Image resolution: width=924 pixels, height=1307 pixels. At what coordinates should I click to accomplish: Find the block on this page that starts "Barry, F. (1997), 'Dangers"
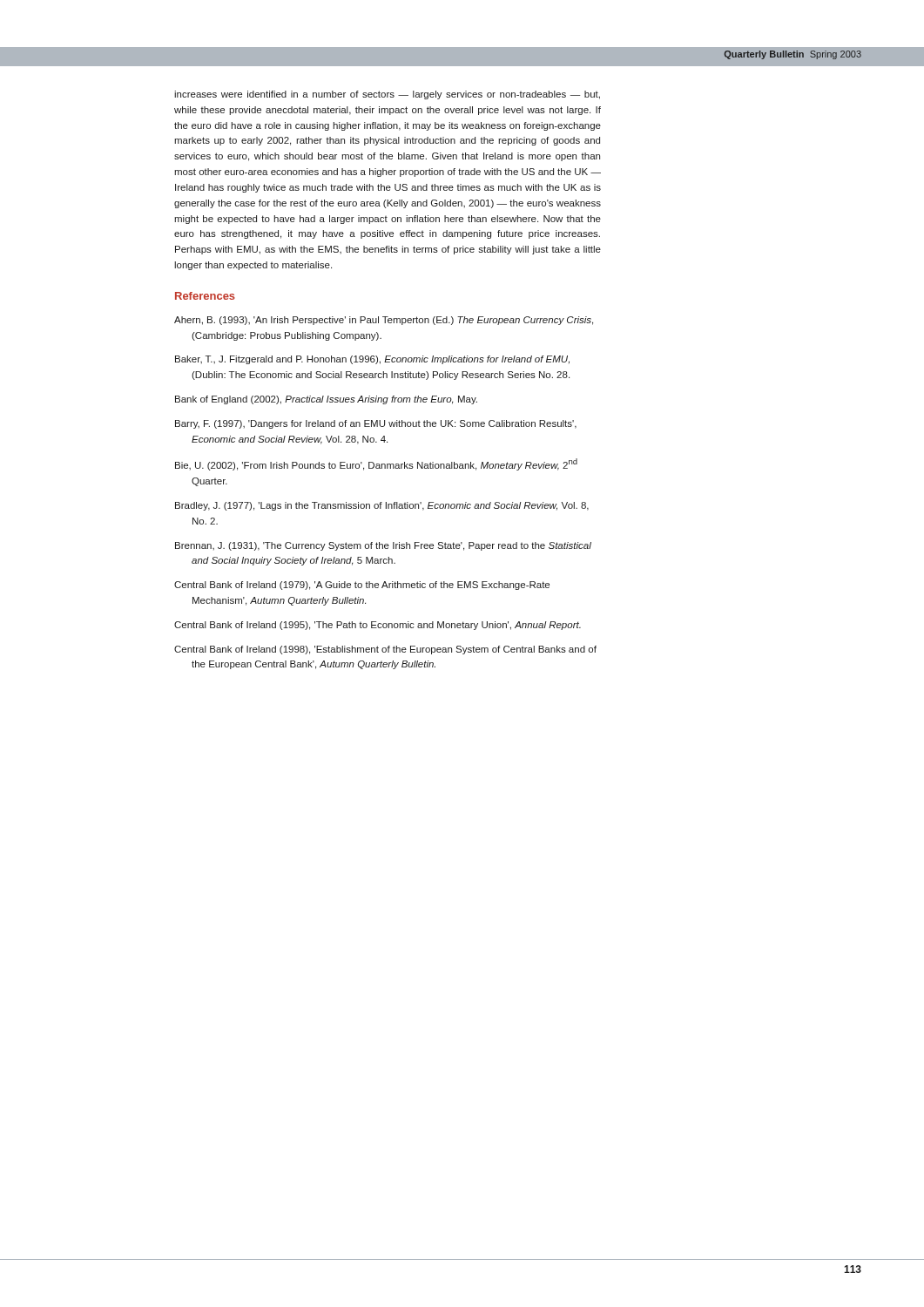coord(376,431)
